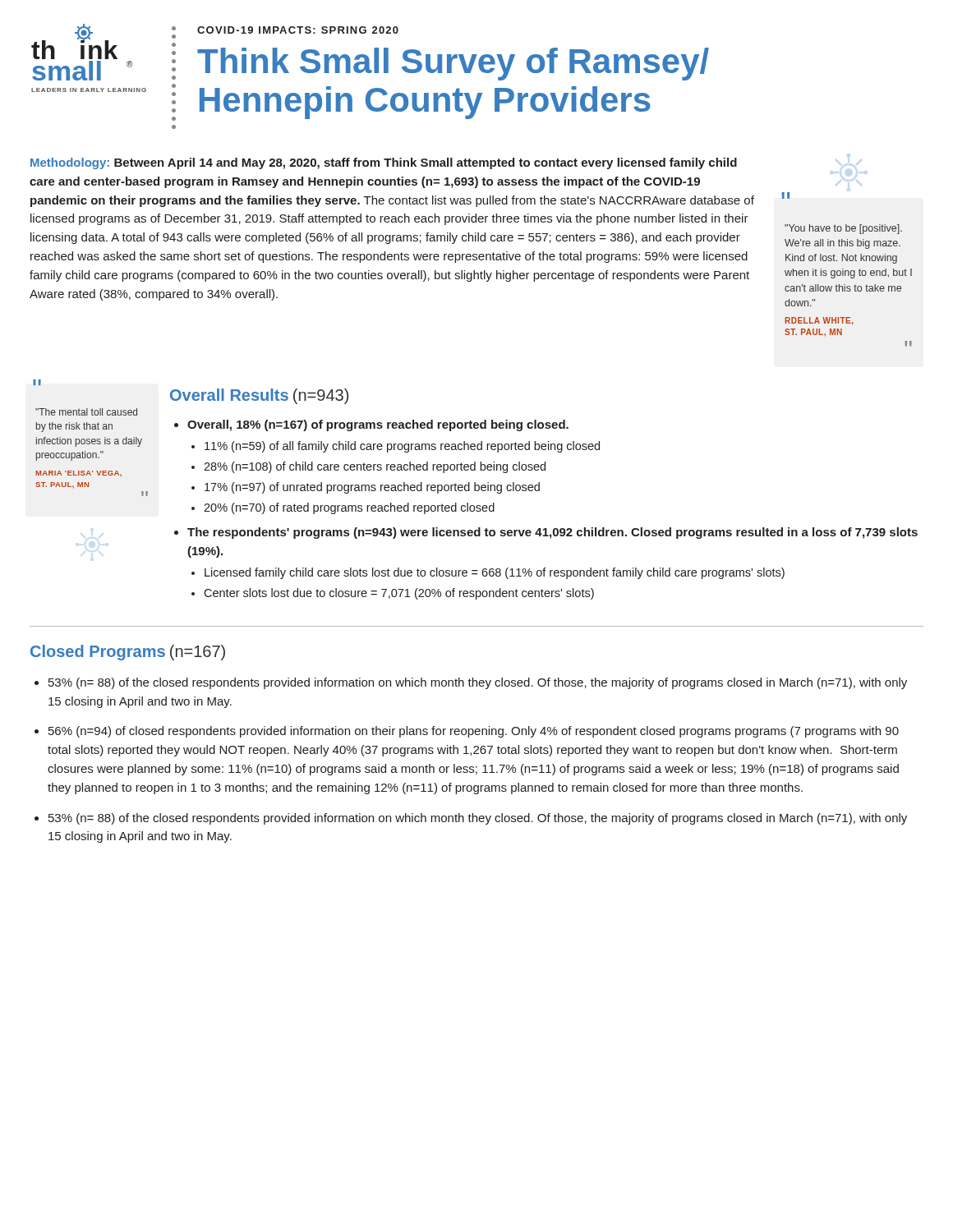This screenshot has width=953, height=1232.
Task: Where is the passage that starts "56% (n=94) of closed"?
Action: point(474,759)
